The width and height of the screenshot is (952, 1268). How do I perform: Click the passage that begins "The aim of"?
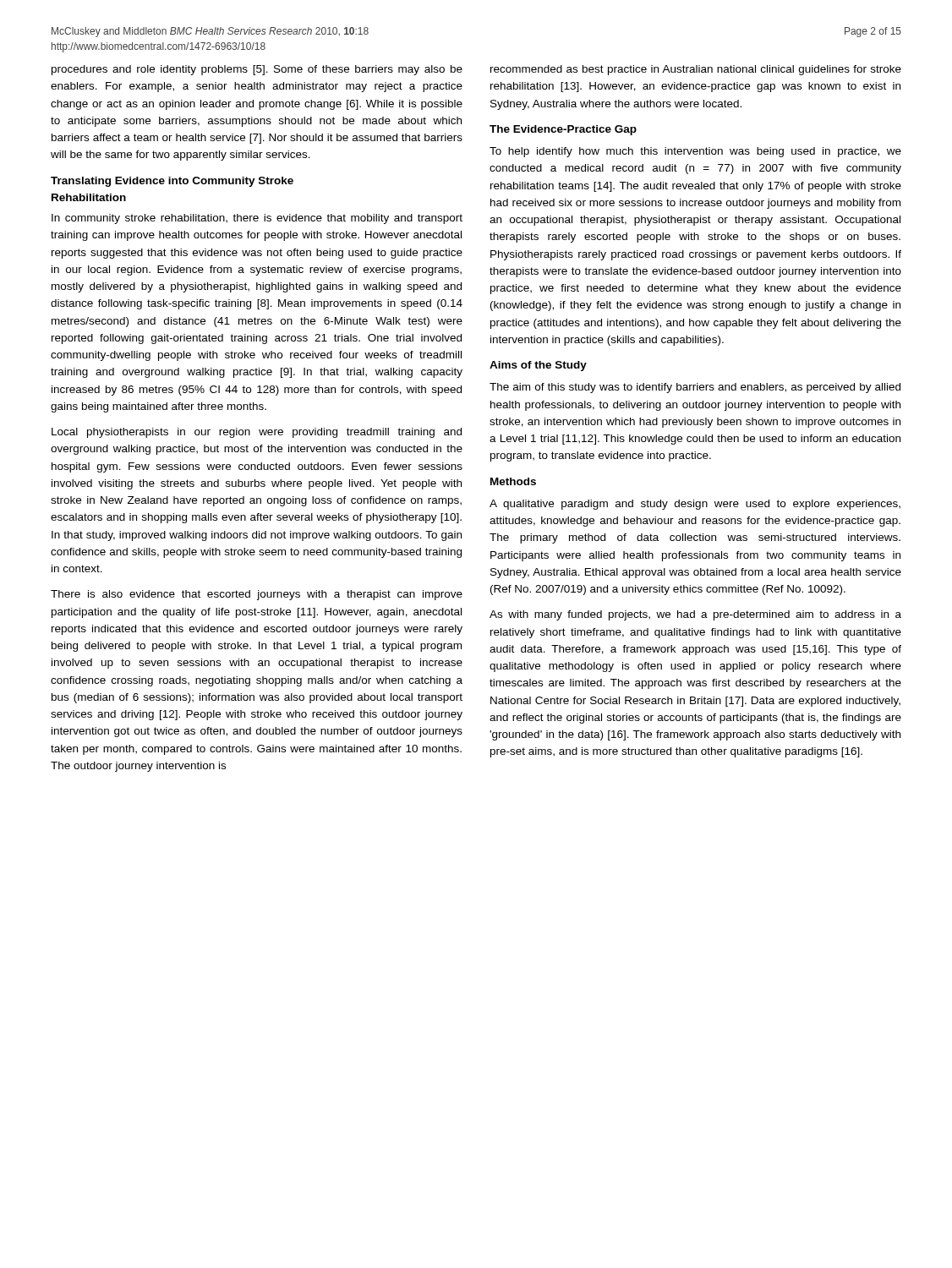point(695,422)
